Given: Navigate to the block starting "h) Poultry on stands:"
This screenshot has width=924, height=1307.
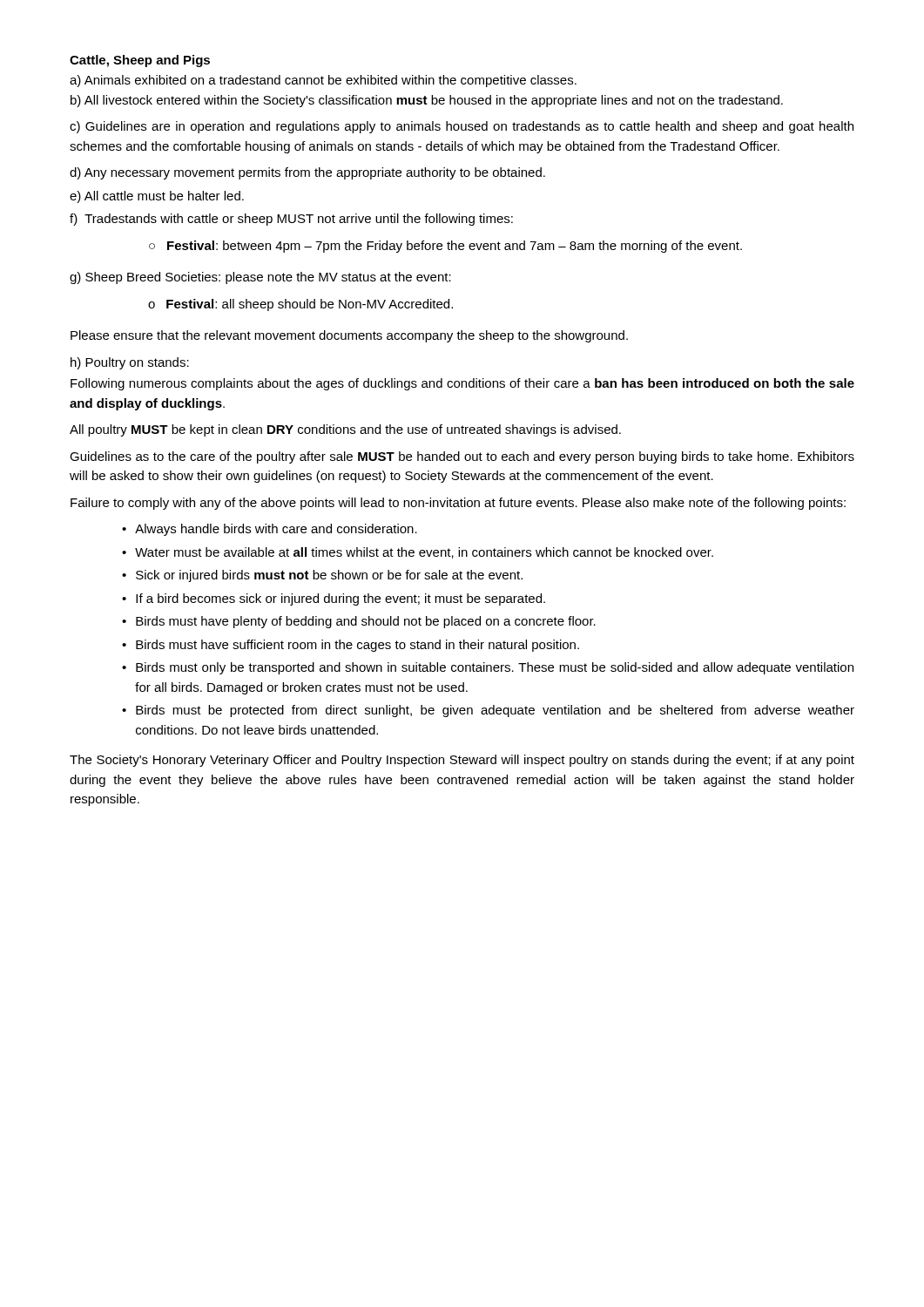Looking at the screenshot, I should (x=130, y=362).
